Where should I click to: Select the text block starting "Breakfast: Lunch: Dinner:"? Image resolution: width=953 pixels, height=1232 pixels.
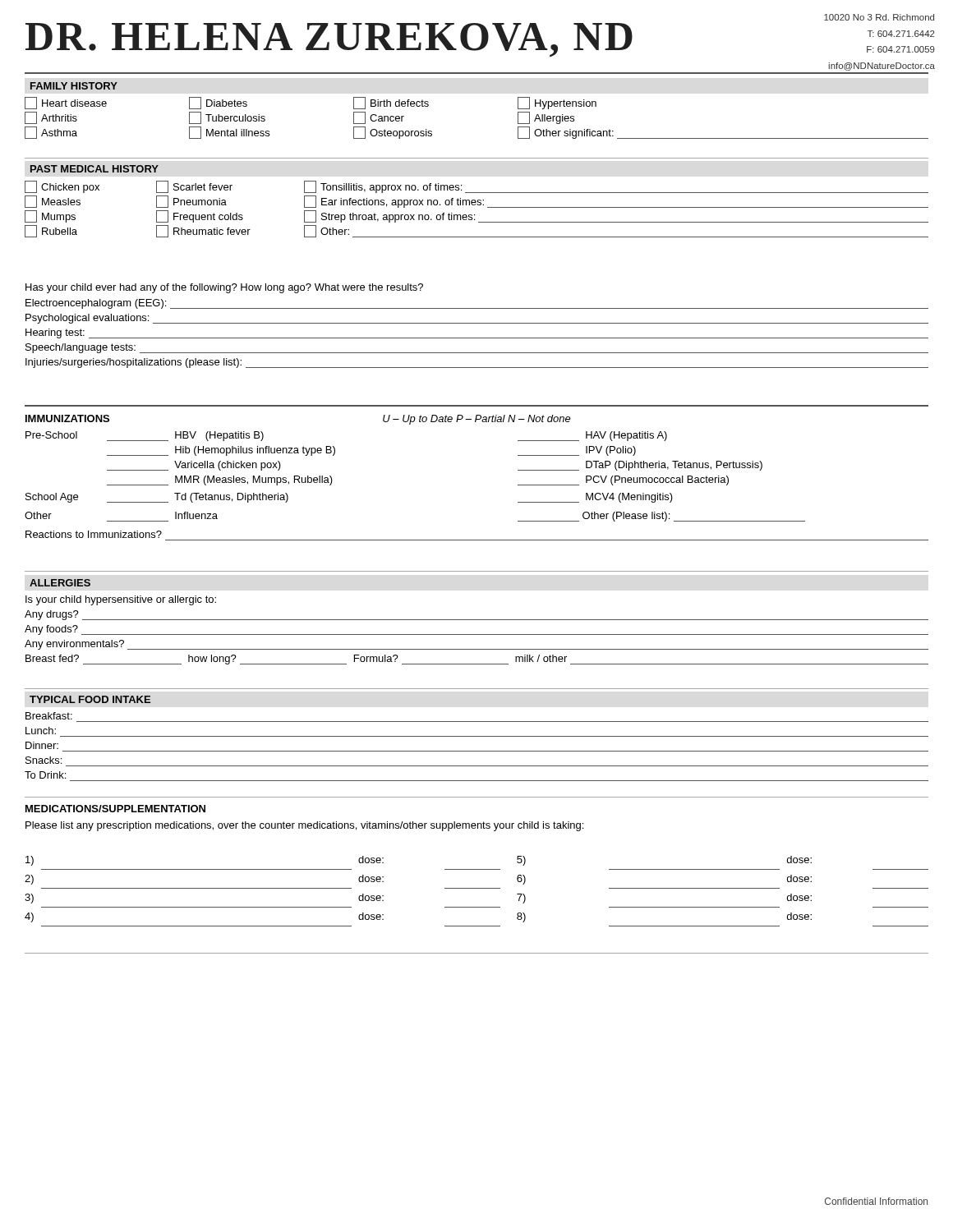click(x=476, y=745)
